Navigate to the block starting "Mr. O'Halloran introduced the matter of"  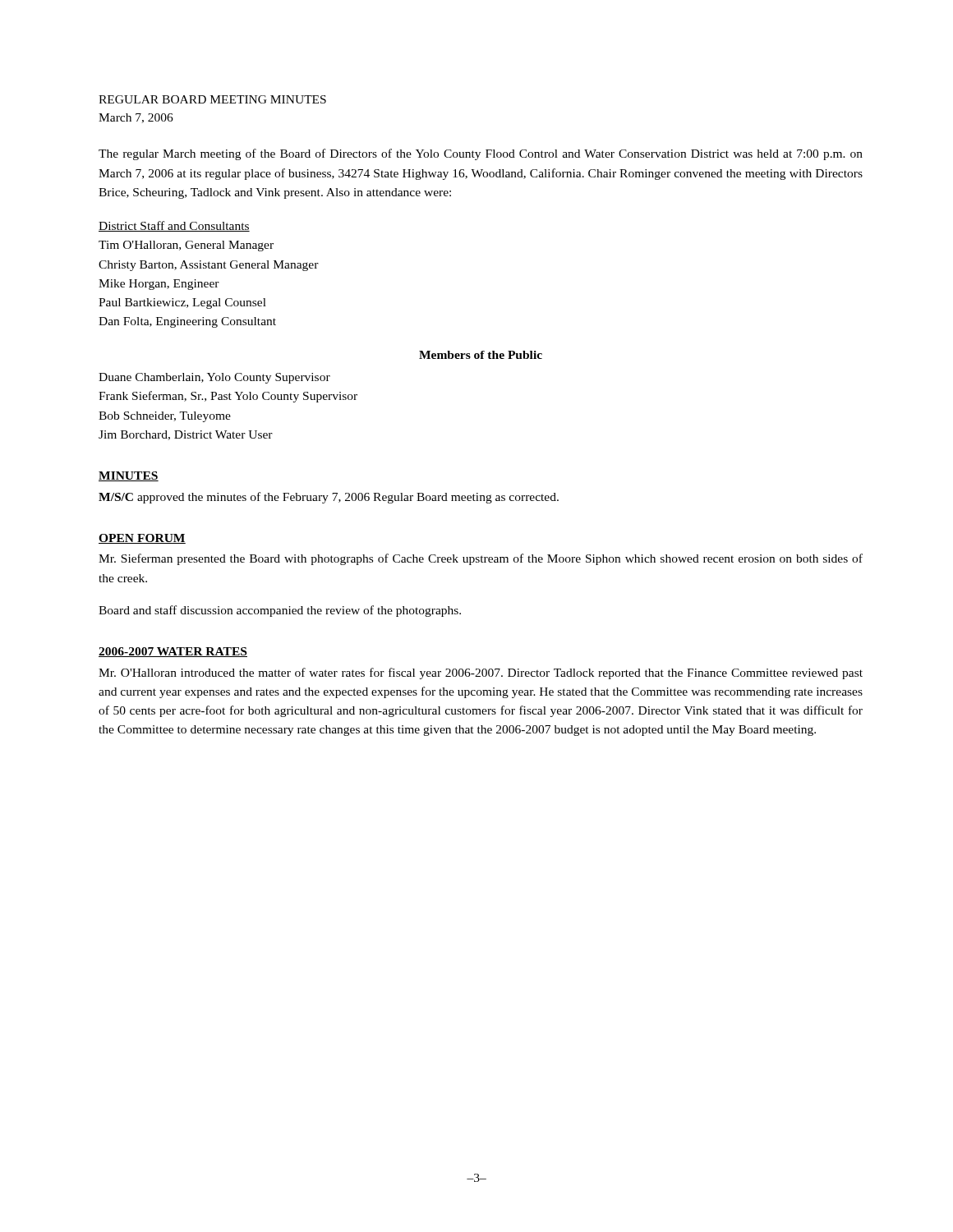481,701
